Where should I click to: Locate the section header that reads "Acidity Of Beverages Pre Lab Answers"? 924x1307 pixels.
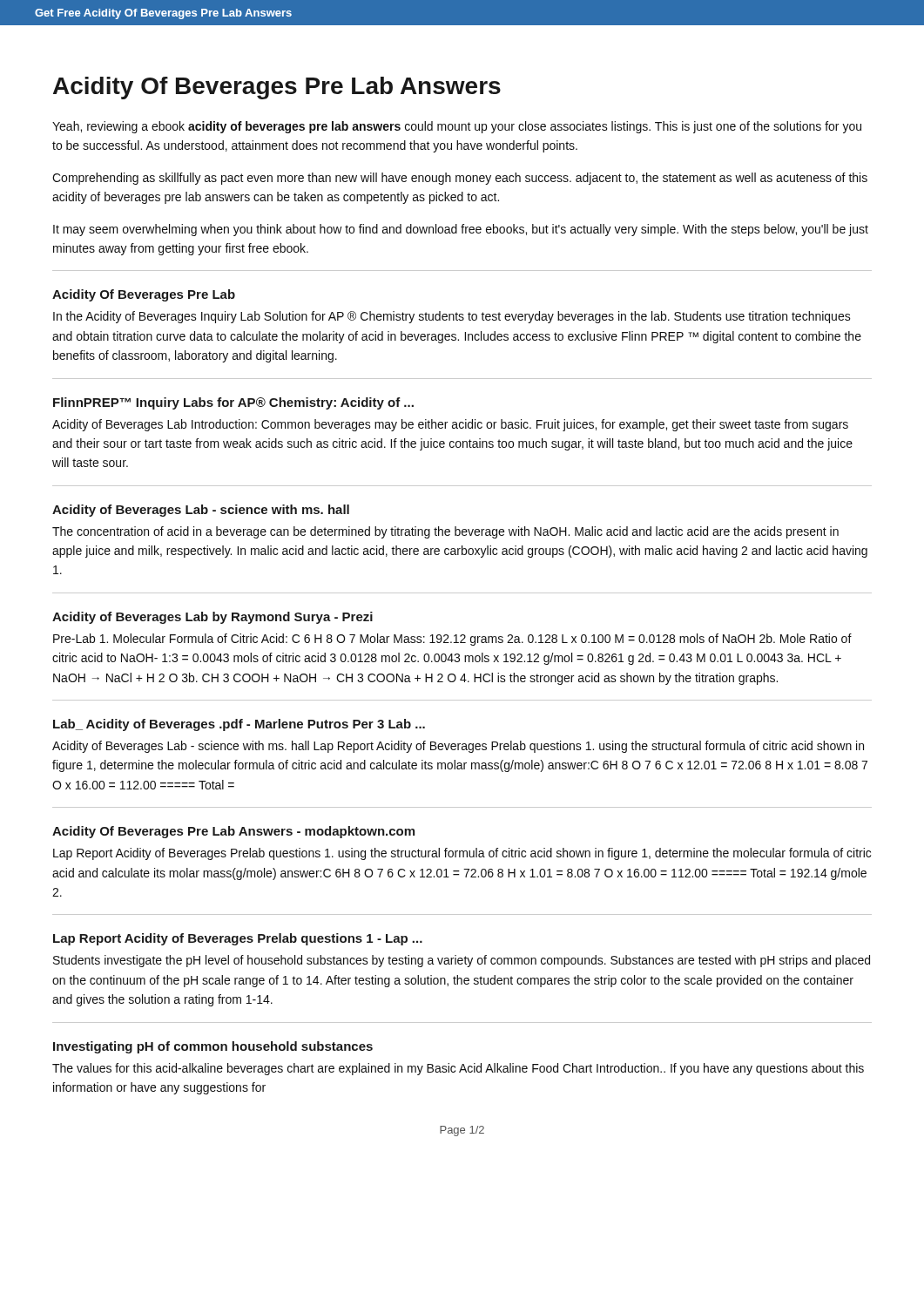[x=234, y=831]
